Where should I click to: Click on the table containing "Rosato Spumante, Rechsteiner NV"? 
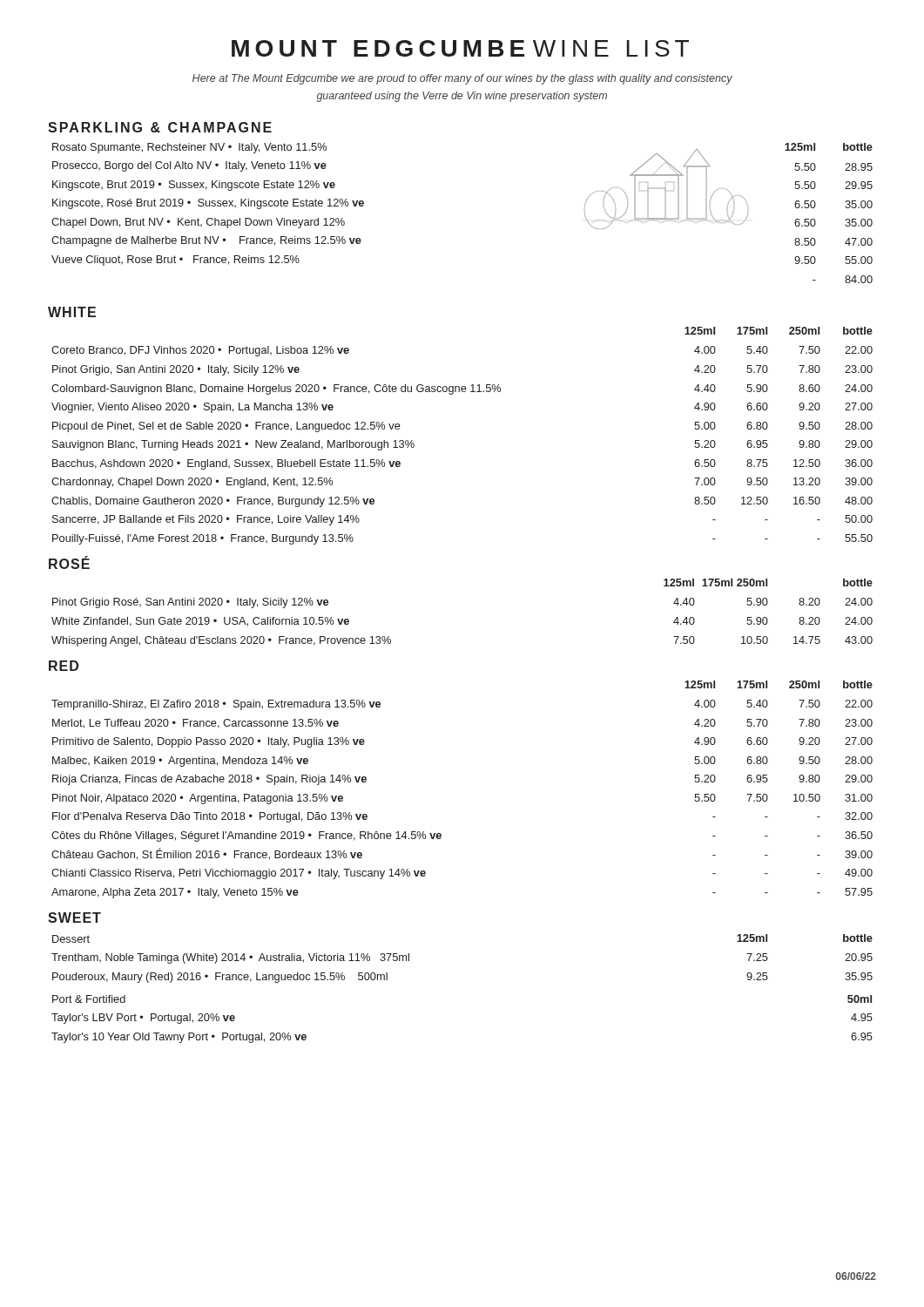pos(462,216)
